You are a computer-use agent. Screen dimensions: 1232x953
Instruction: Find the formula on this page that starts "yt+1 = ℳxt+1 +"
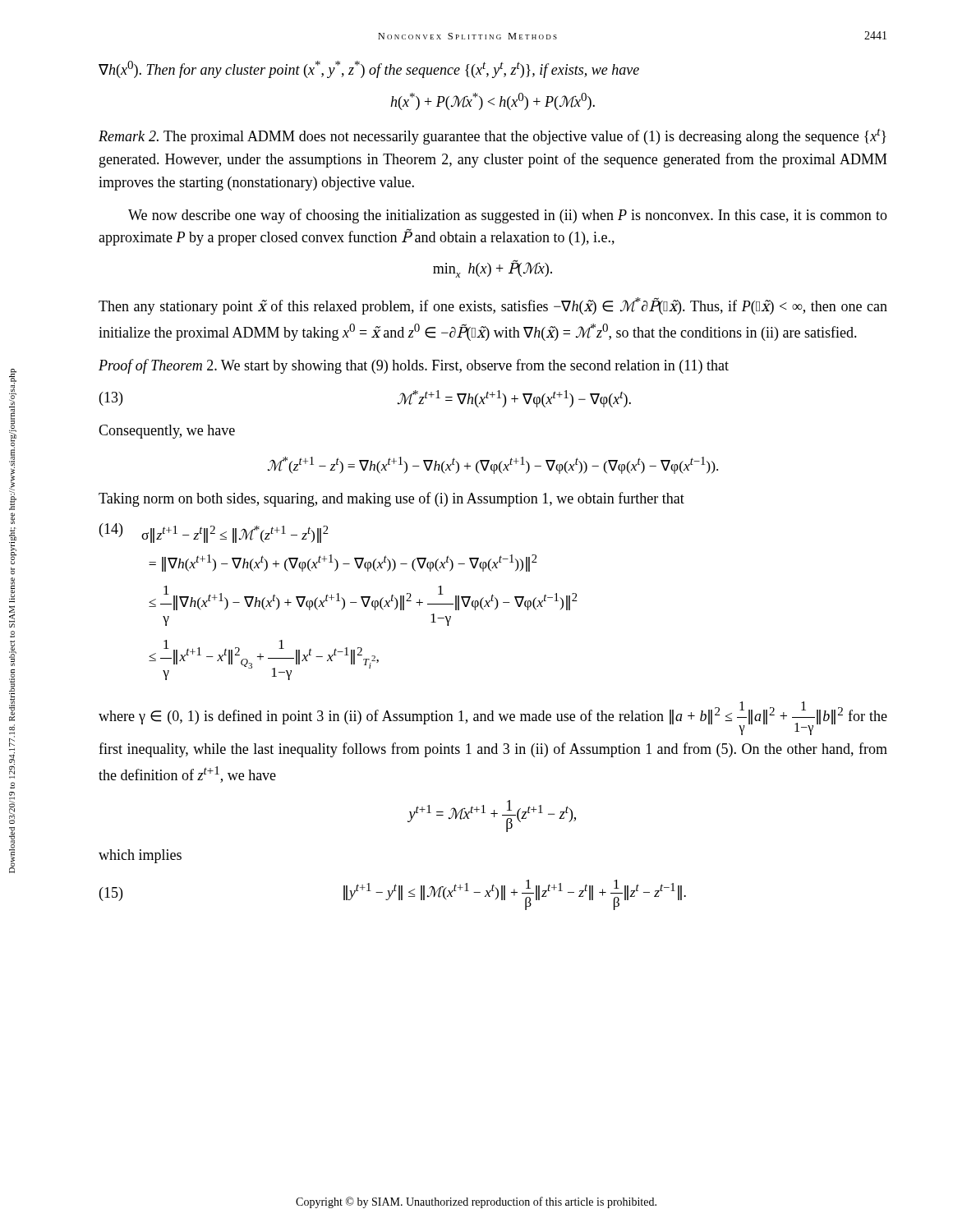tap(493, 815)
